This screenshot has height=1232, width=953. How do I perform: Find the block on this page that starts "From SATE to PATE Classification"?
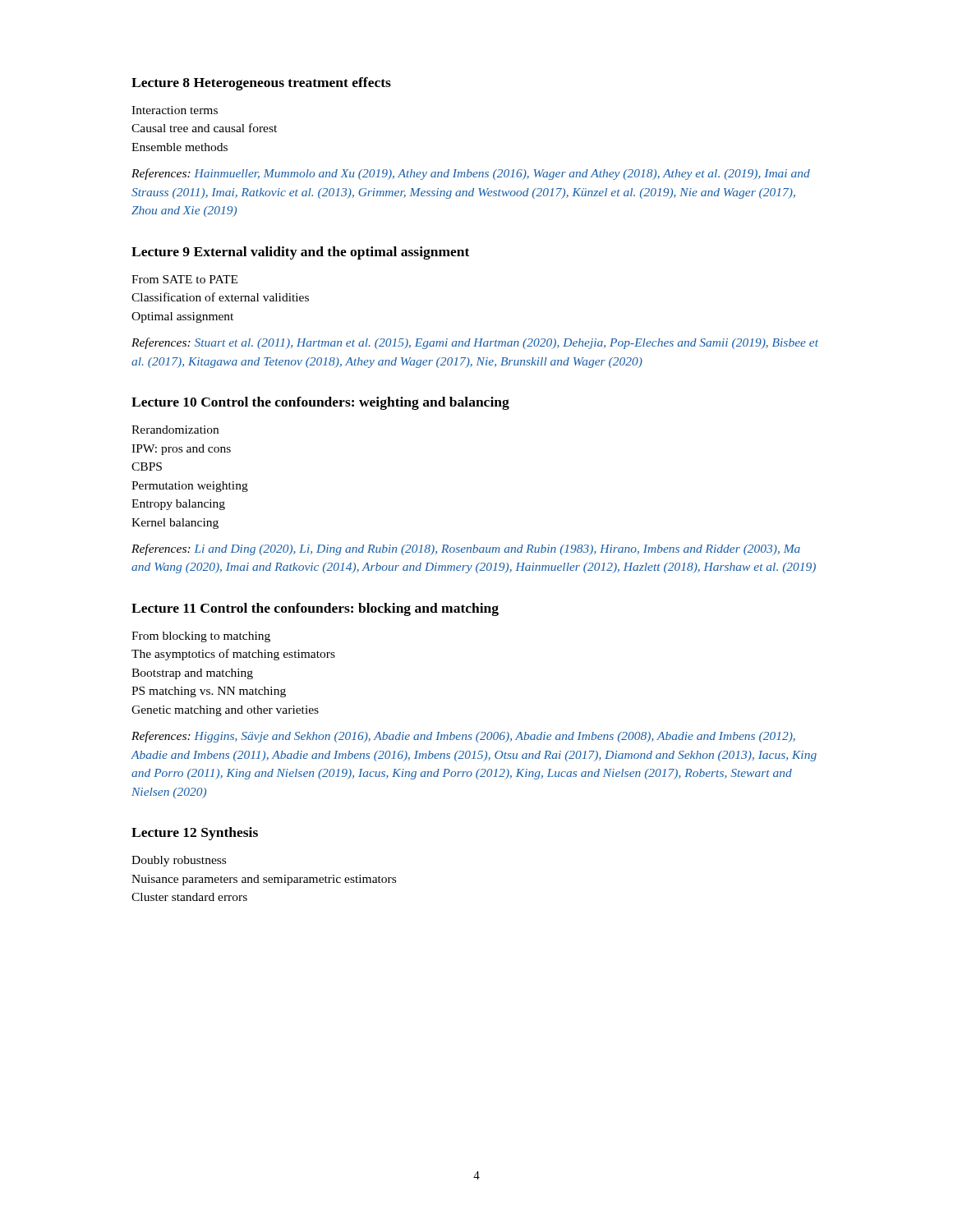pos(220,297)
